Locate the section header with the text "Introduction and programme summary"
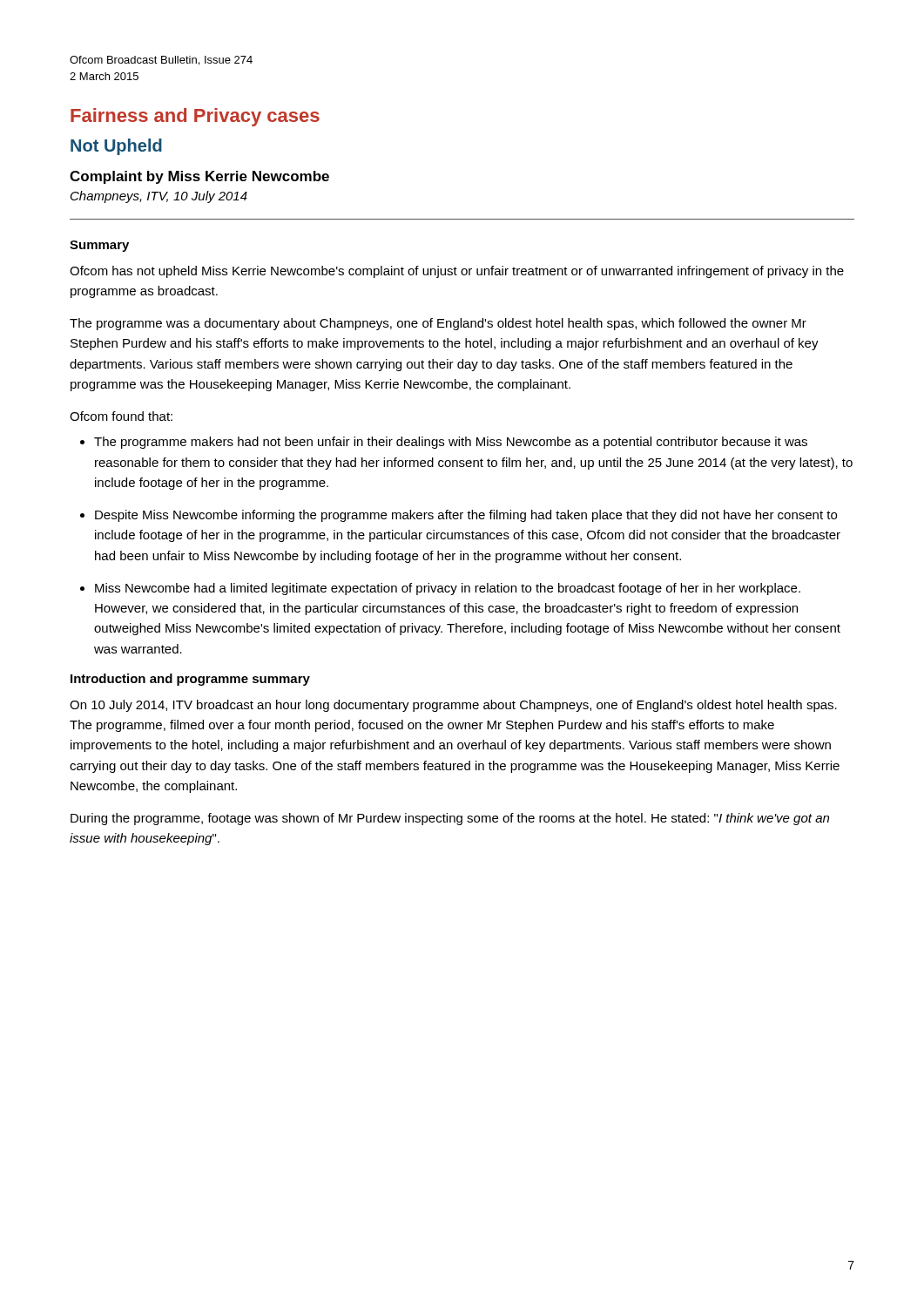 (x=190, y=678)
